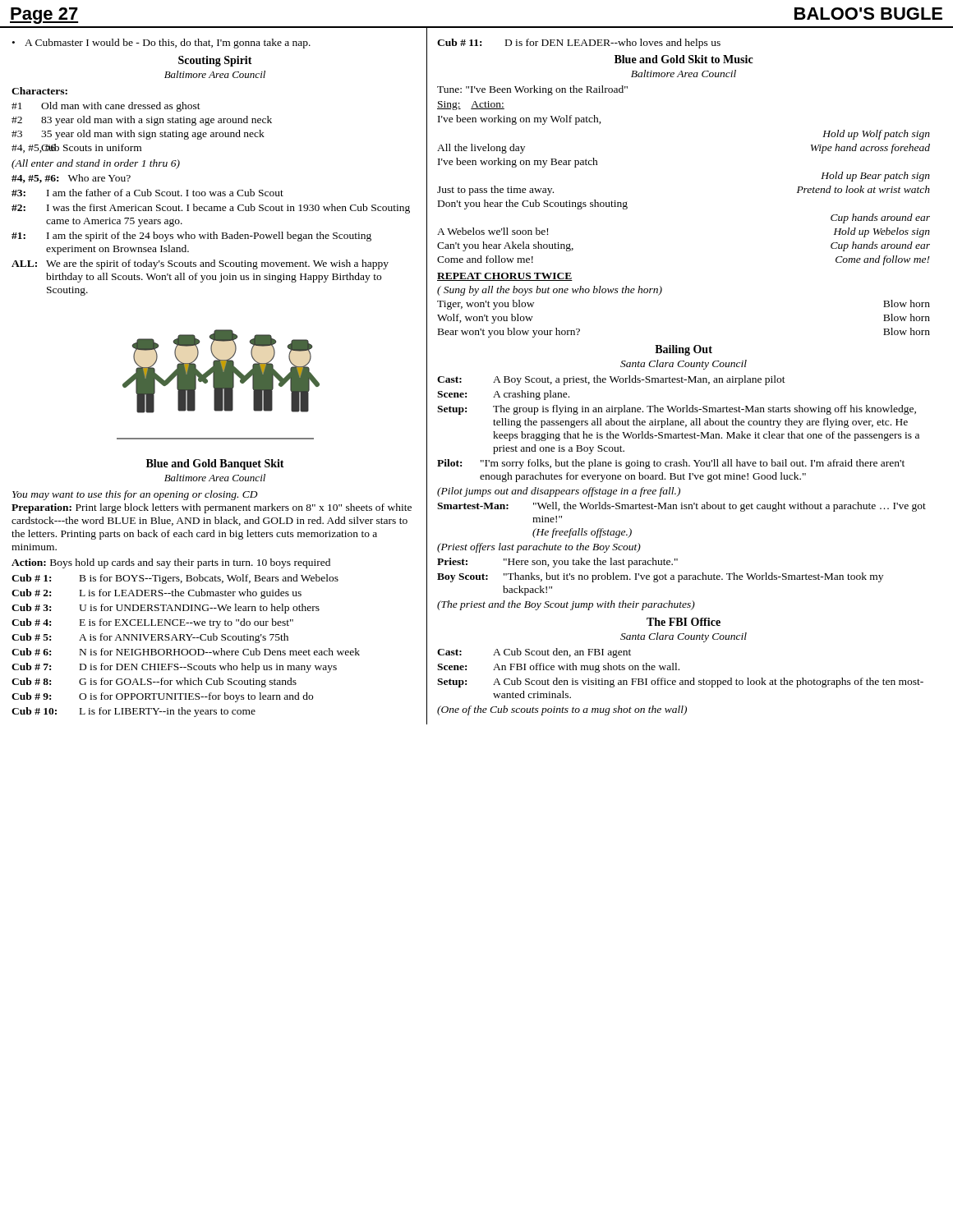
Task: Point to the block beginning "Cub # 5: A is"
Action: pos(215,637)
